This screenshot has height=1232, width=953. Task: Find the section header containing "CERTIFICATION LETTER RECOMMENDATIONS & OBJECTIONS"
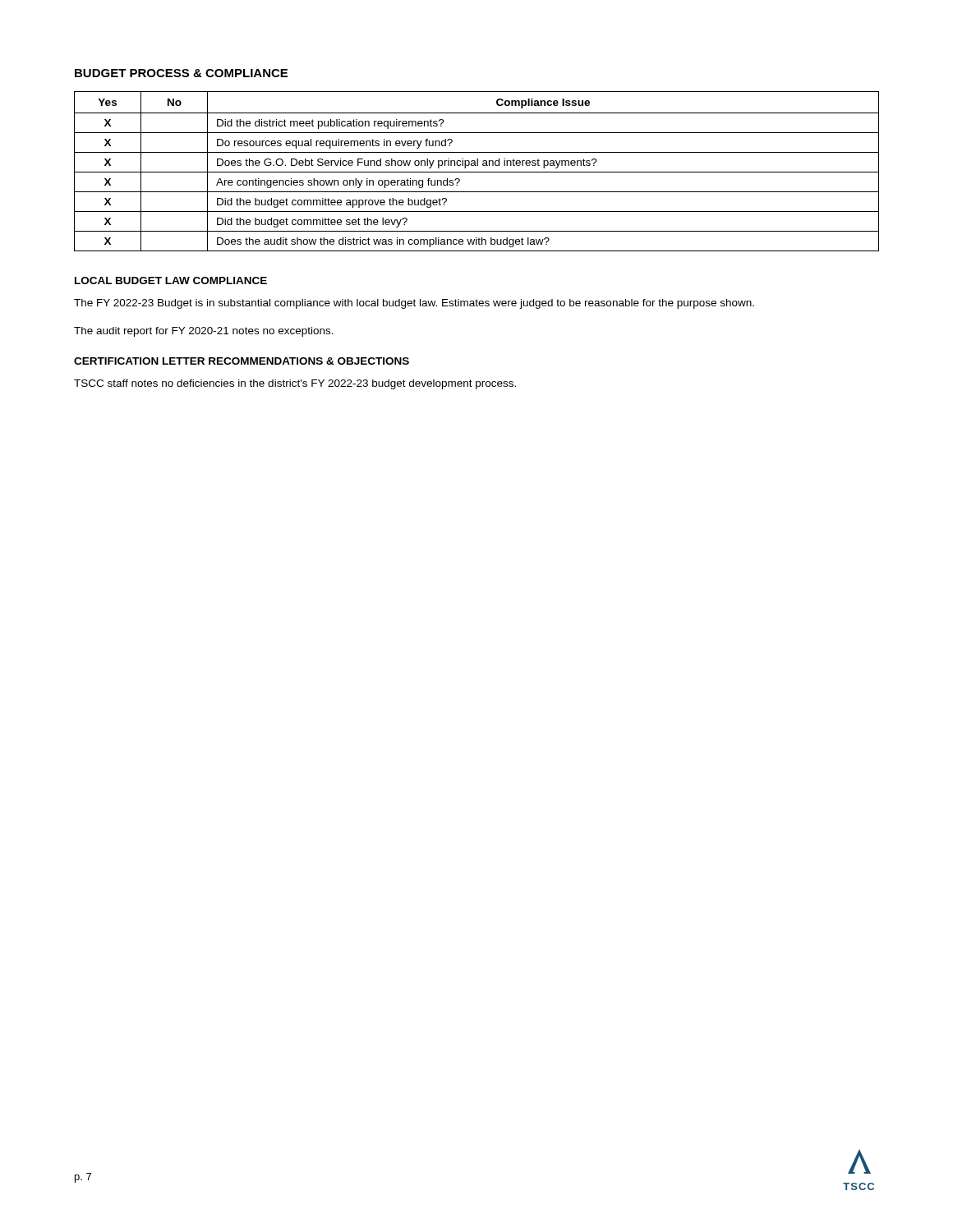click(x=242, y=361)
